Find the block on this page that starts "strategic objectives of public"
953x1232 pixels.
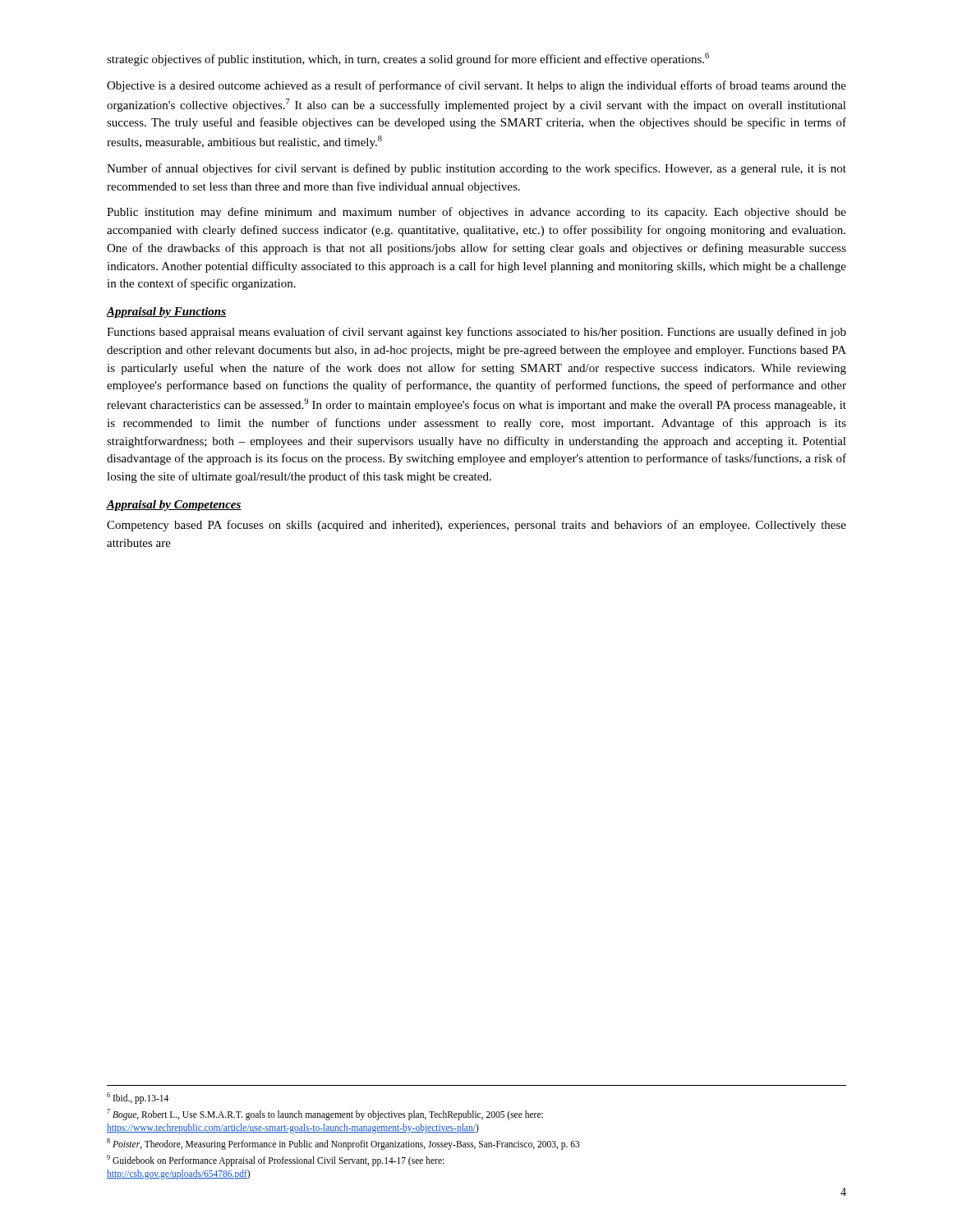click(x=408, y=58)
